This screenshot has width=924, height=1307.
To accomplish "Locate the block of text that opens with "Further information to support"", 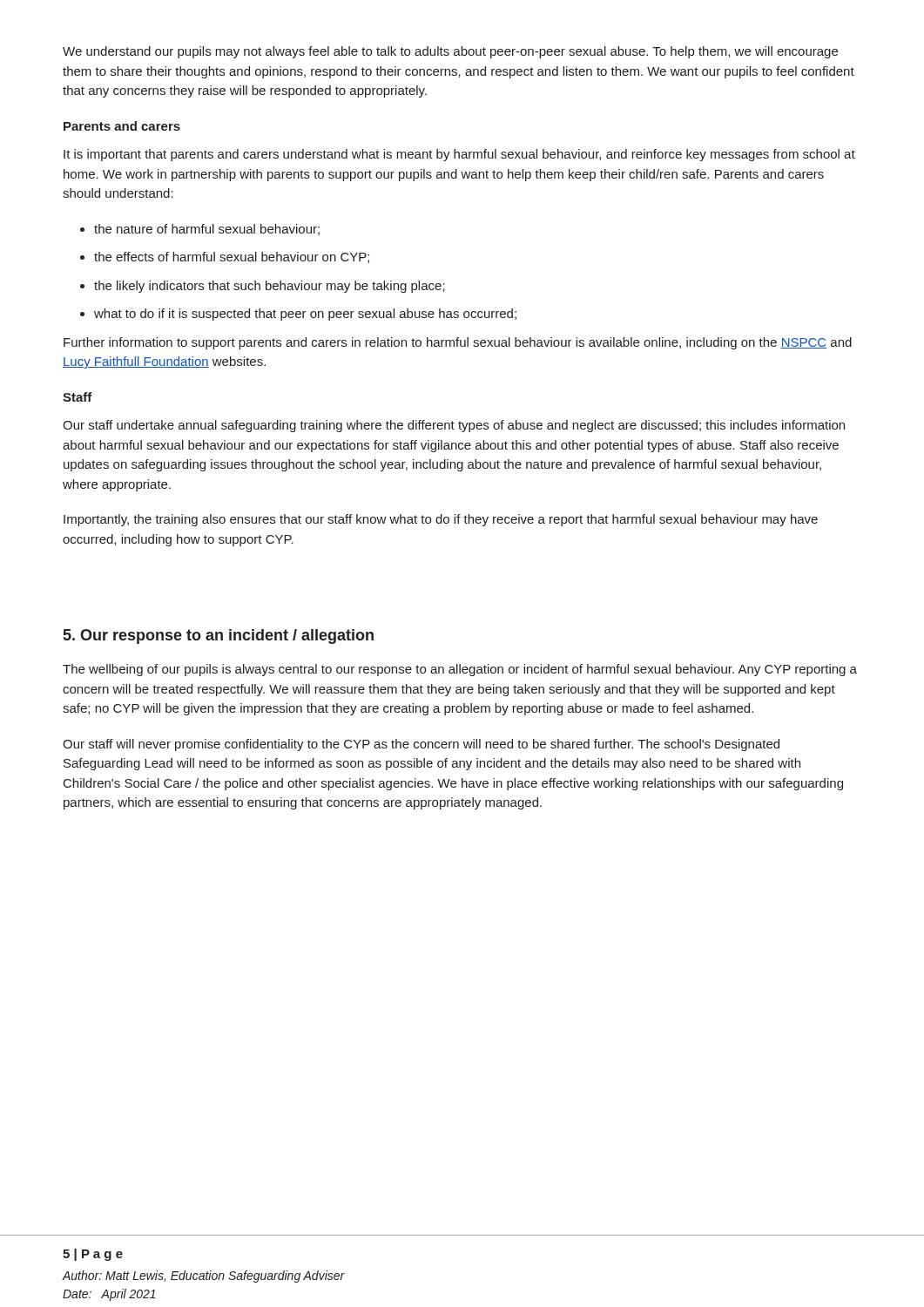I will pyautogui.click(x=457, y=351).
